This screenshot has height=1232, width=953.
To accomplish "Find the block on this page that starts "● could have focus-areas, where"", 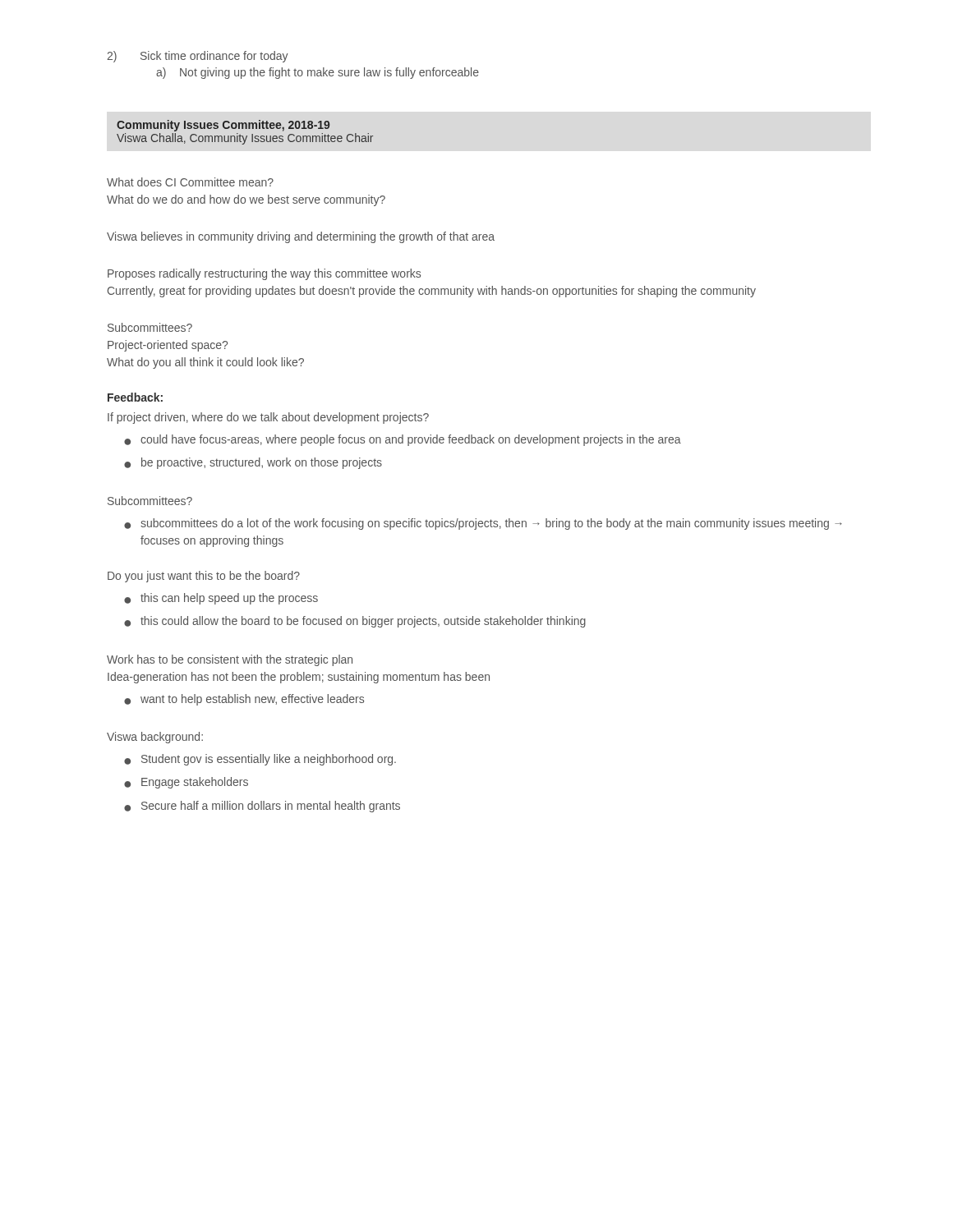I will pos(402,441).
